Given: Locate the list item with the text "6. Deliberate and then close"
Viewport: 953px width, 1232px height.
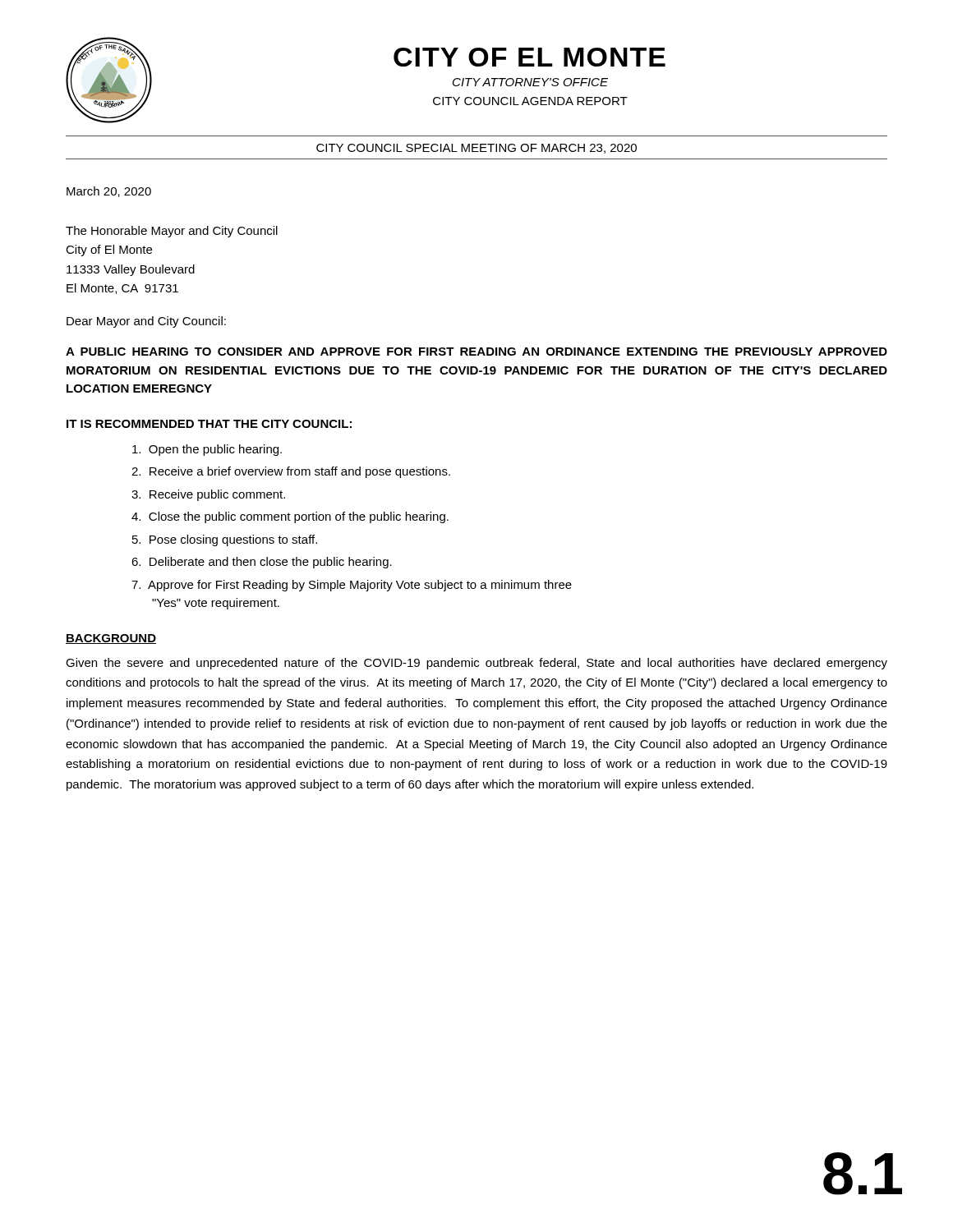Looking at the screenshot, I should (x=262, y=561).
